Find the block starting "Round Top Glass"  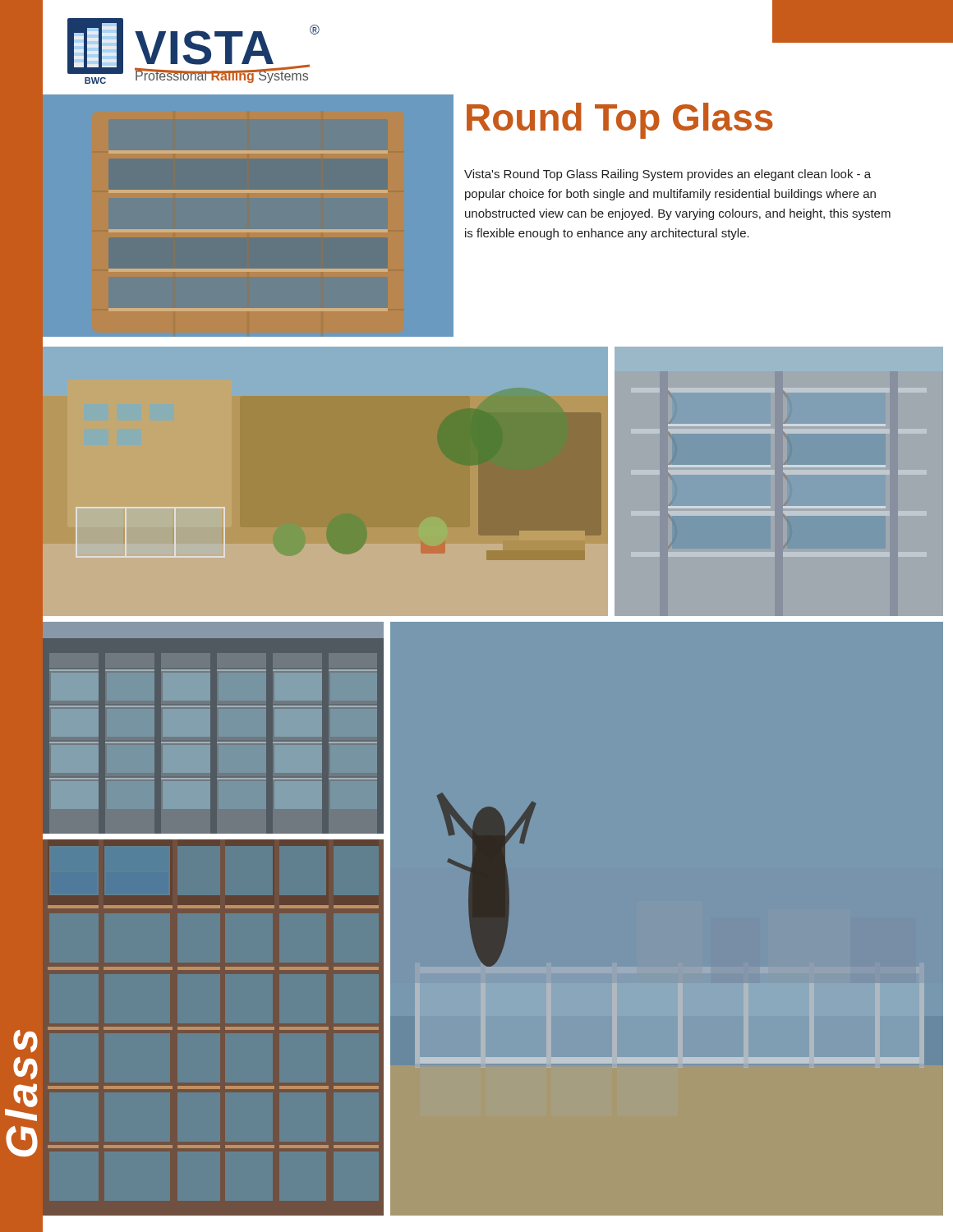point(684,118)
